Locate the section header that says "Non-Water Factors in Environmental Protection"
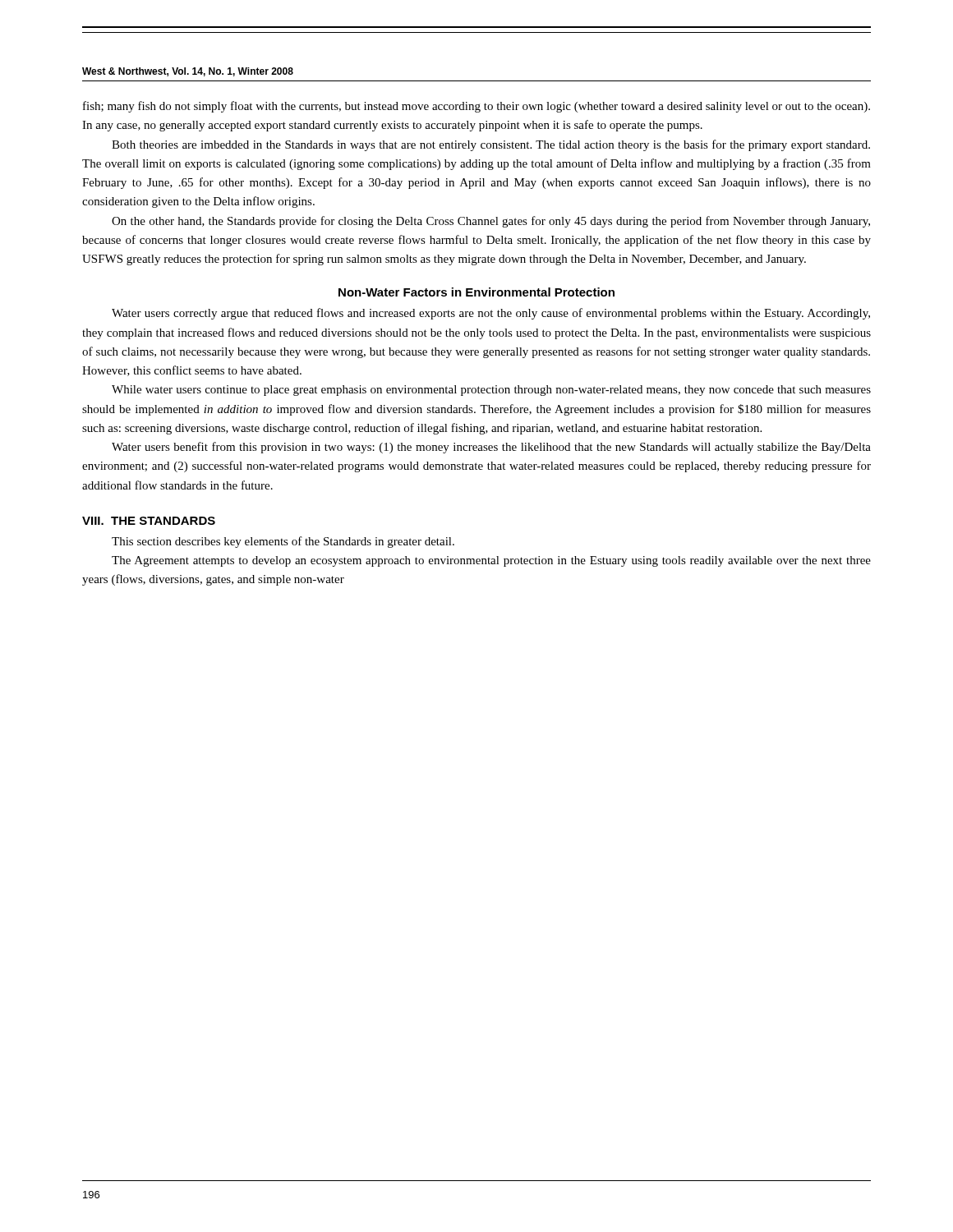Viewport: 953px width, 1232px height. pos(476,292)
